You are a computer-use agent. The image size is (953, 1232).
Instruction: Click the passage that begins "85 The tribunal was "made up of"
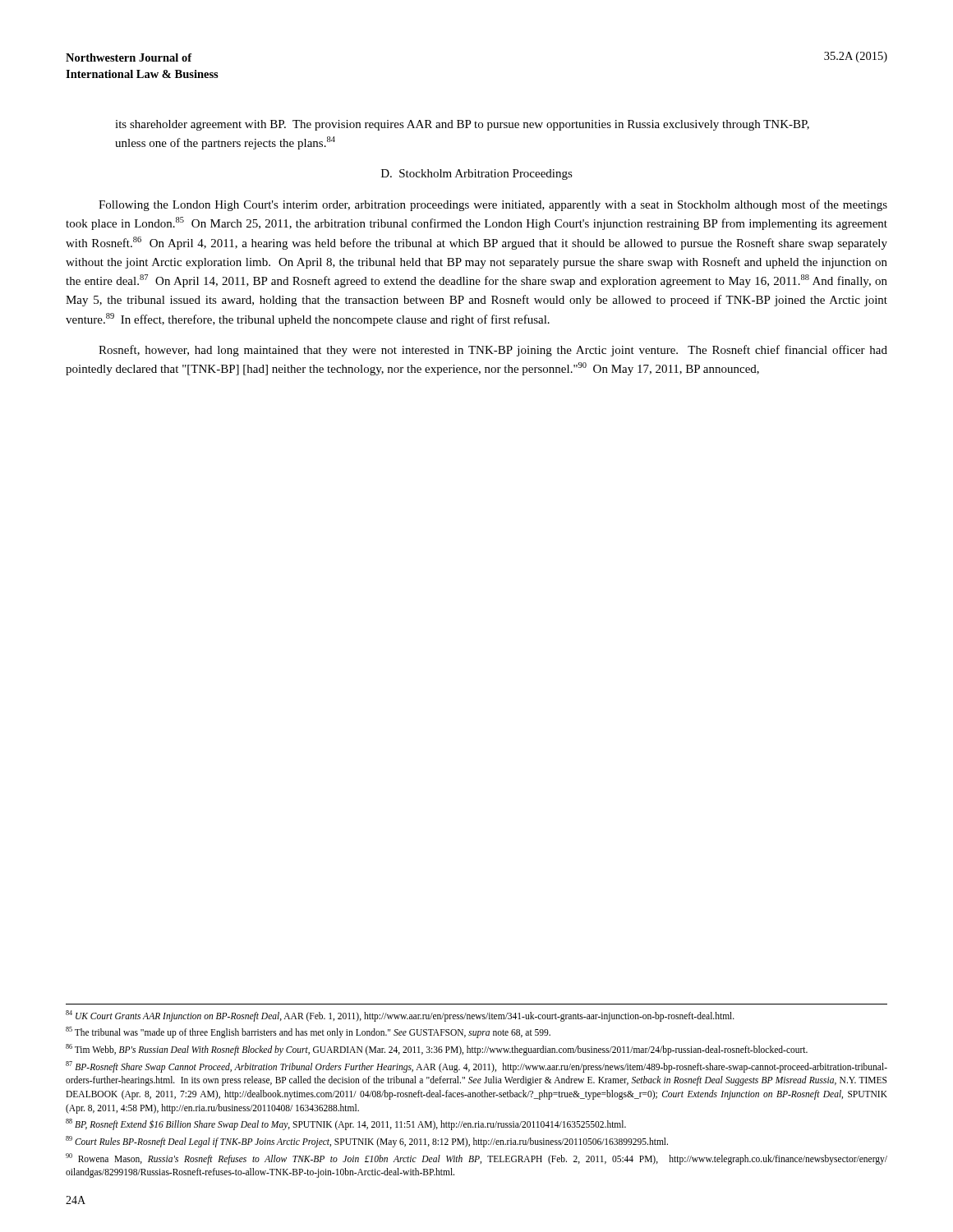point(308,1032)
